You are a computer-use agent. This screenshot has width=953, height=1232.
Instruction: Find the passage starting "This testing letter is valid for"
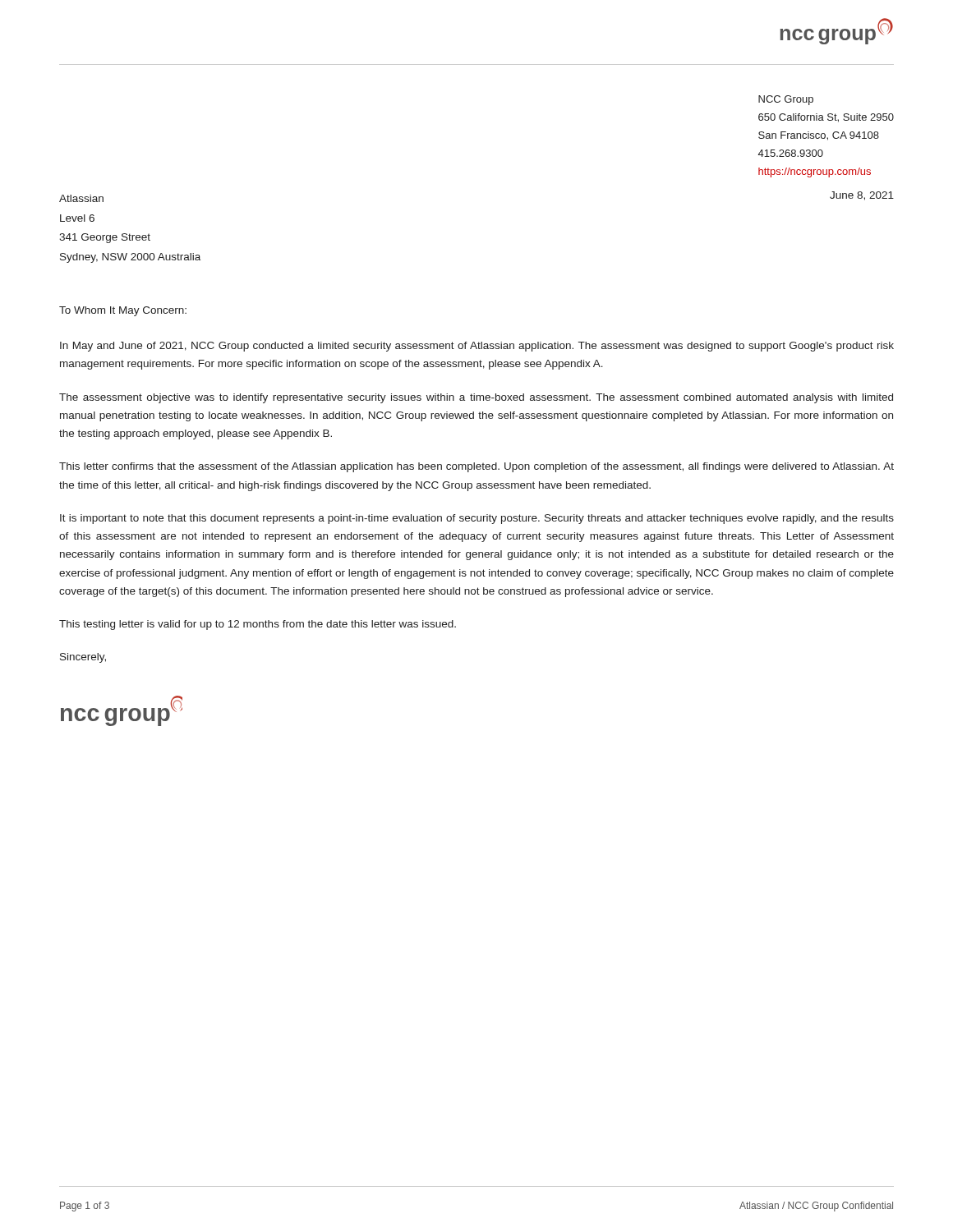pos(258,624)
